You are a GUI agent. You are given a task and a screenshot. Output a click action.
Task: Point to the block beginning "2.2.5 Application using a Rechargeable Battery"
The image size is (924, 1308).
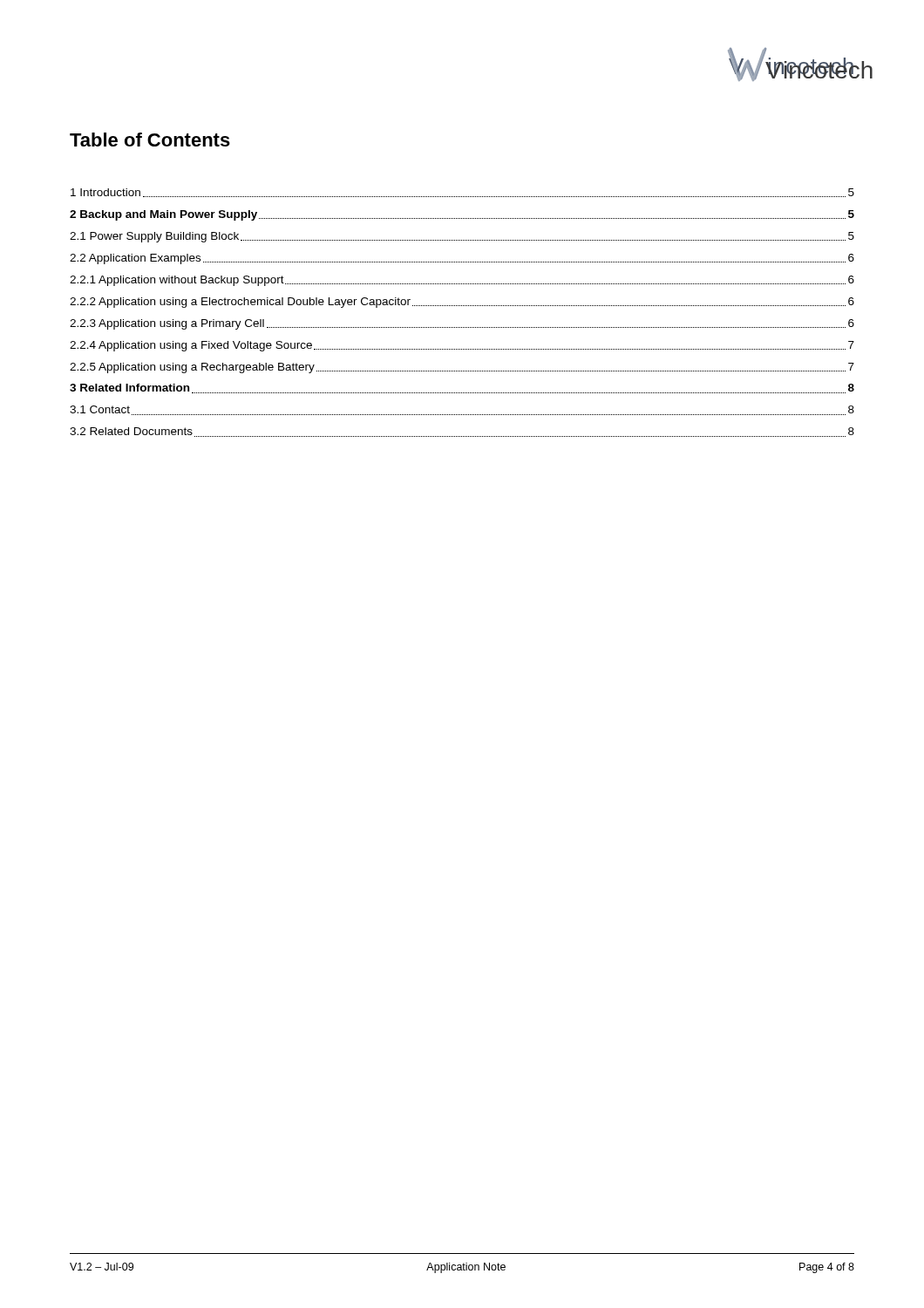tap(462, 367)
